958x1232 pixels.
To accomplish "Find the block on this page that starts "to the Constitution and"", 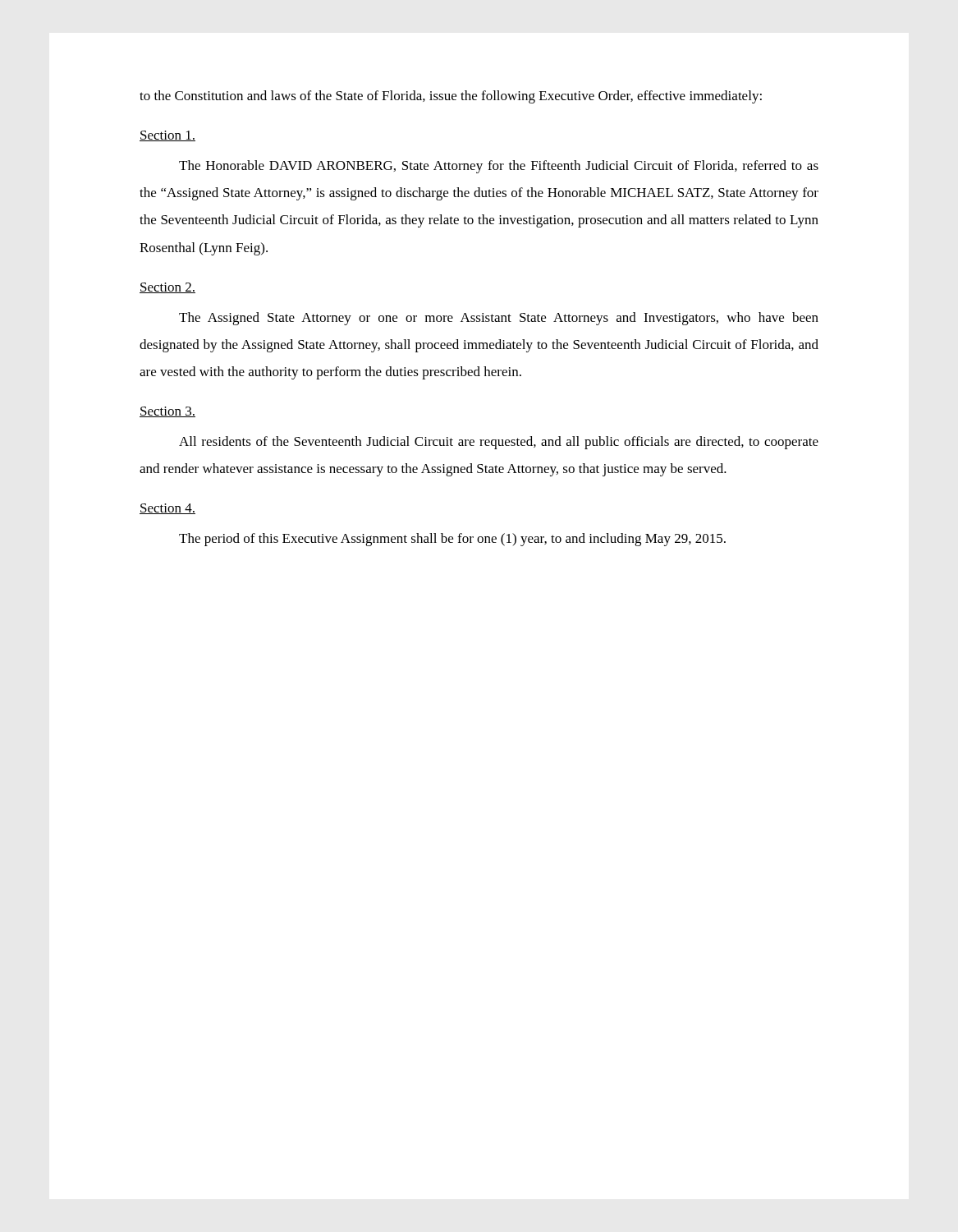I will tap(451, 96).
